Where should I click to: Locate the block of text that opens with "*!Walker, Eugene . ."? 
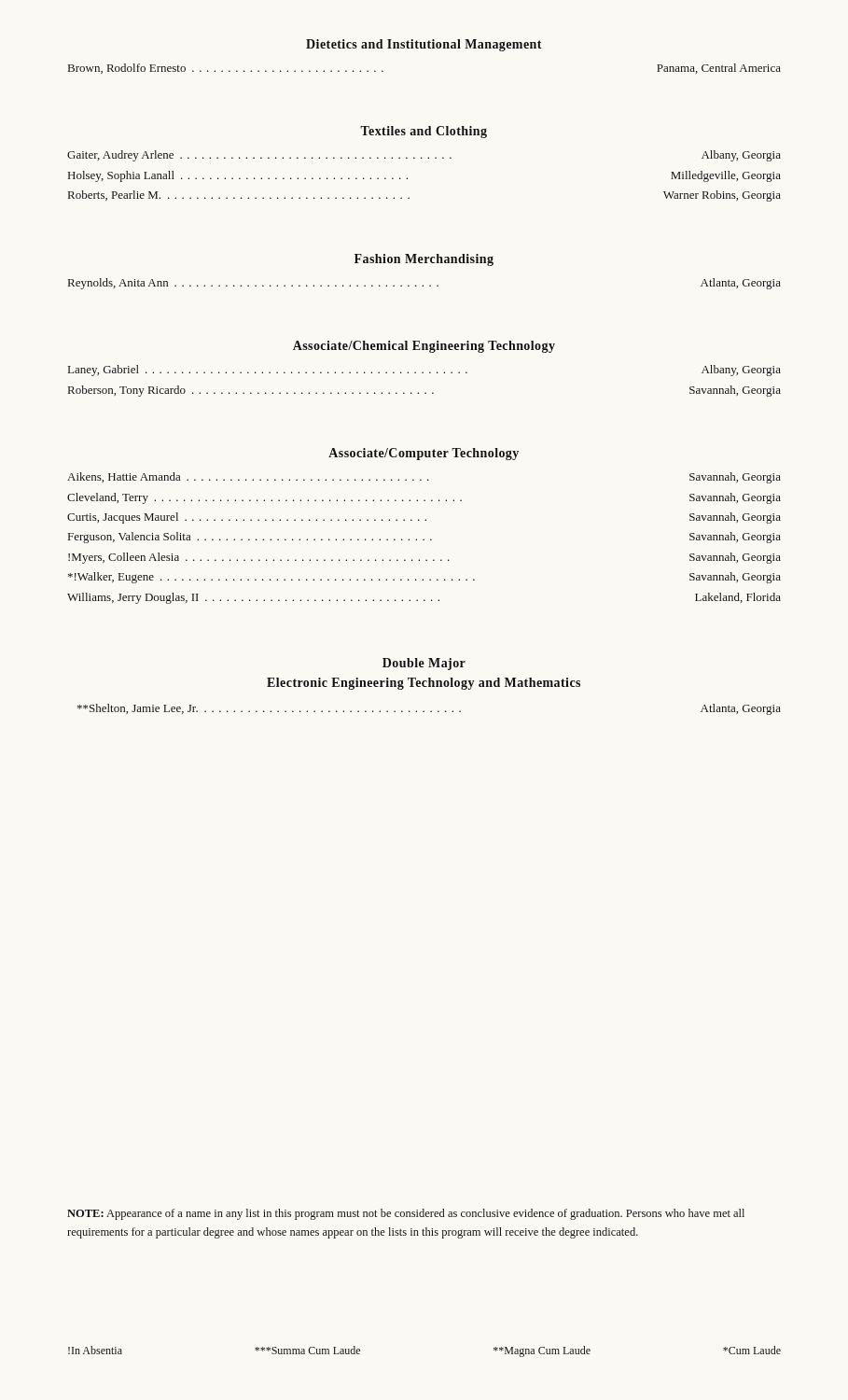point(424,577)
